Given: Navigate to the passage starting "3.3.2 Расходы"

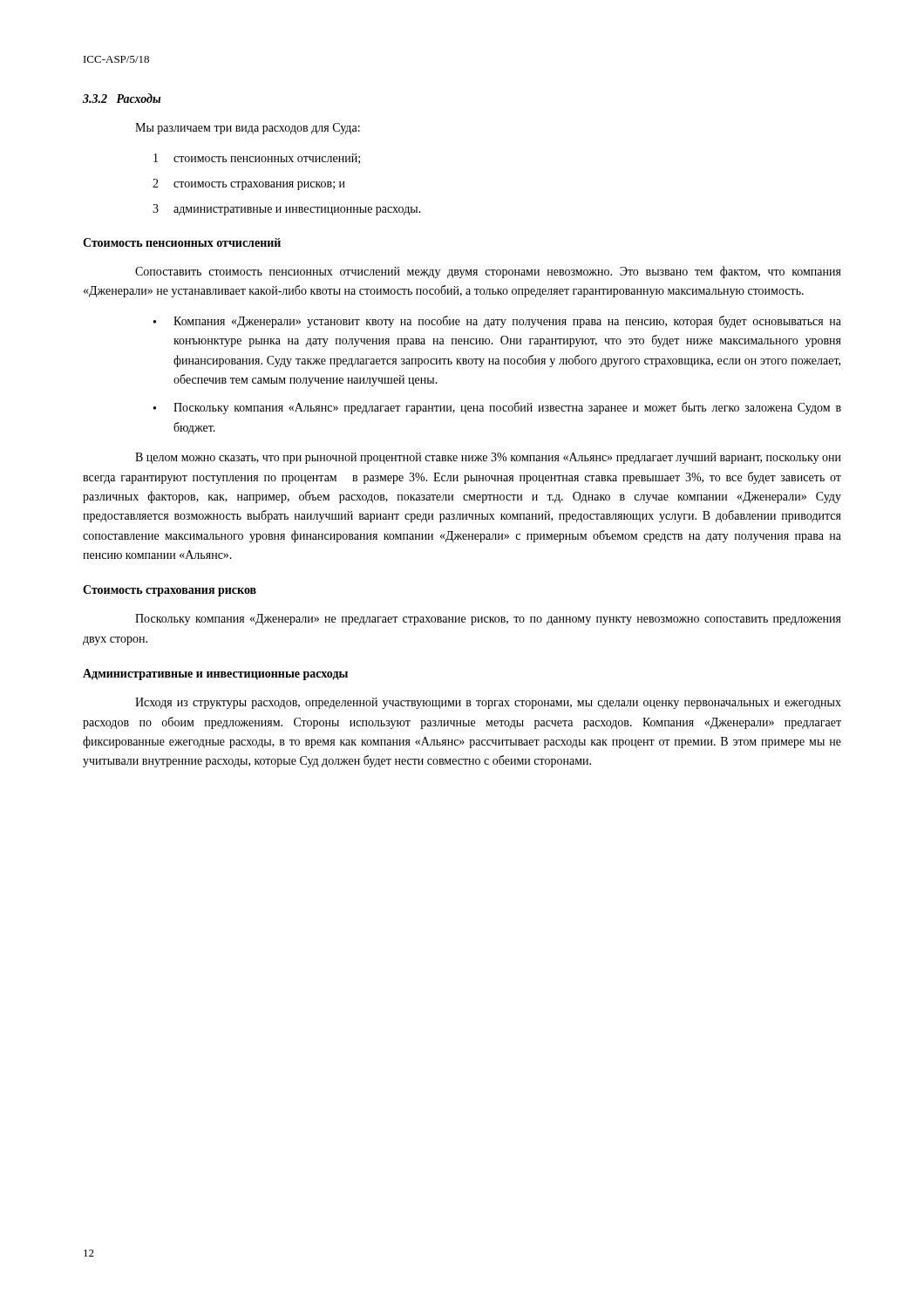Looking at the screenshot, I should click(122, 99).
